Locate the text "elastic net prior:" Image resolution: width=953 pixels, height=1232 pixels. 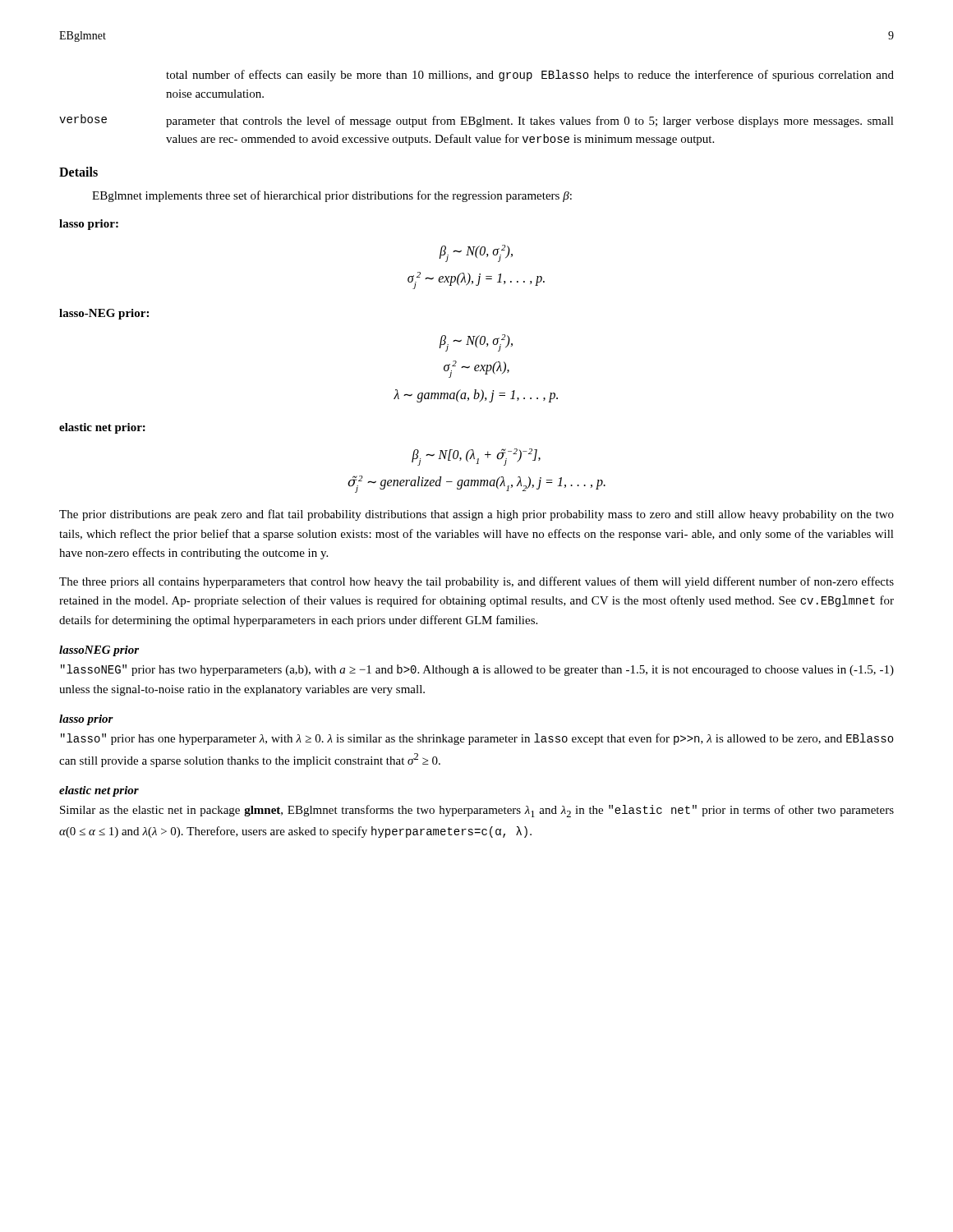point(103,427)
